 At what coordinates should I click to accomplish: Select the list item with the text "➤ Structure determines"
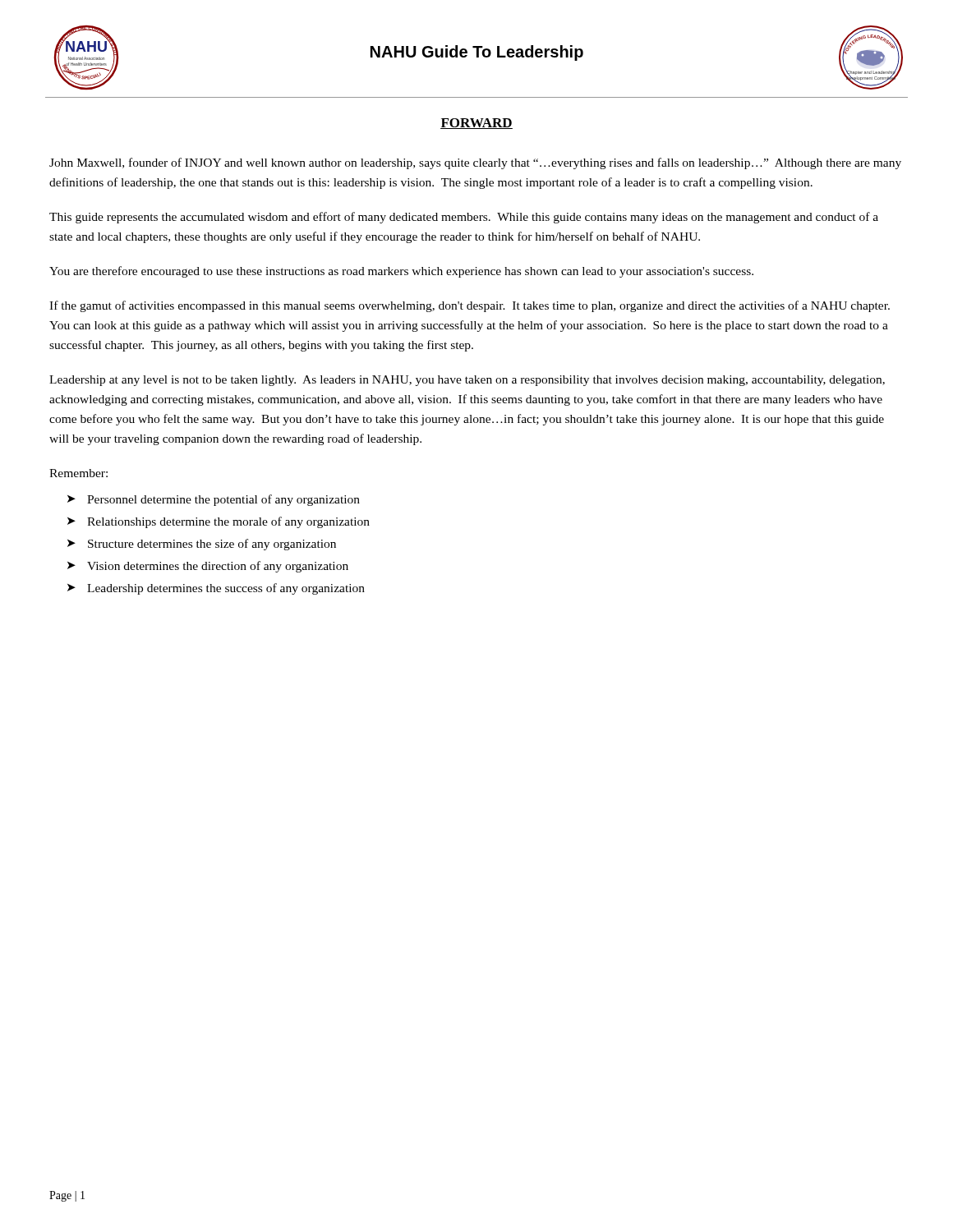point(201,544)
